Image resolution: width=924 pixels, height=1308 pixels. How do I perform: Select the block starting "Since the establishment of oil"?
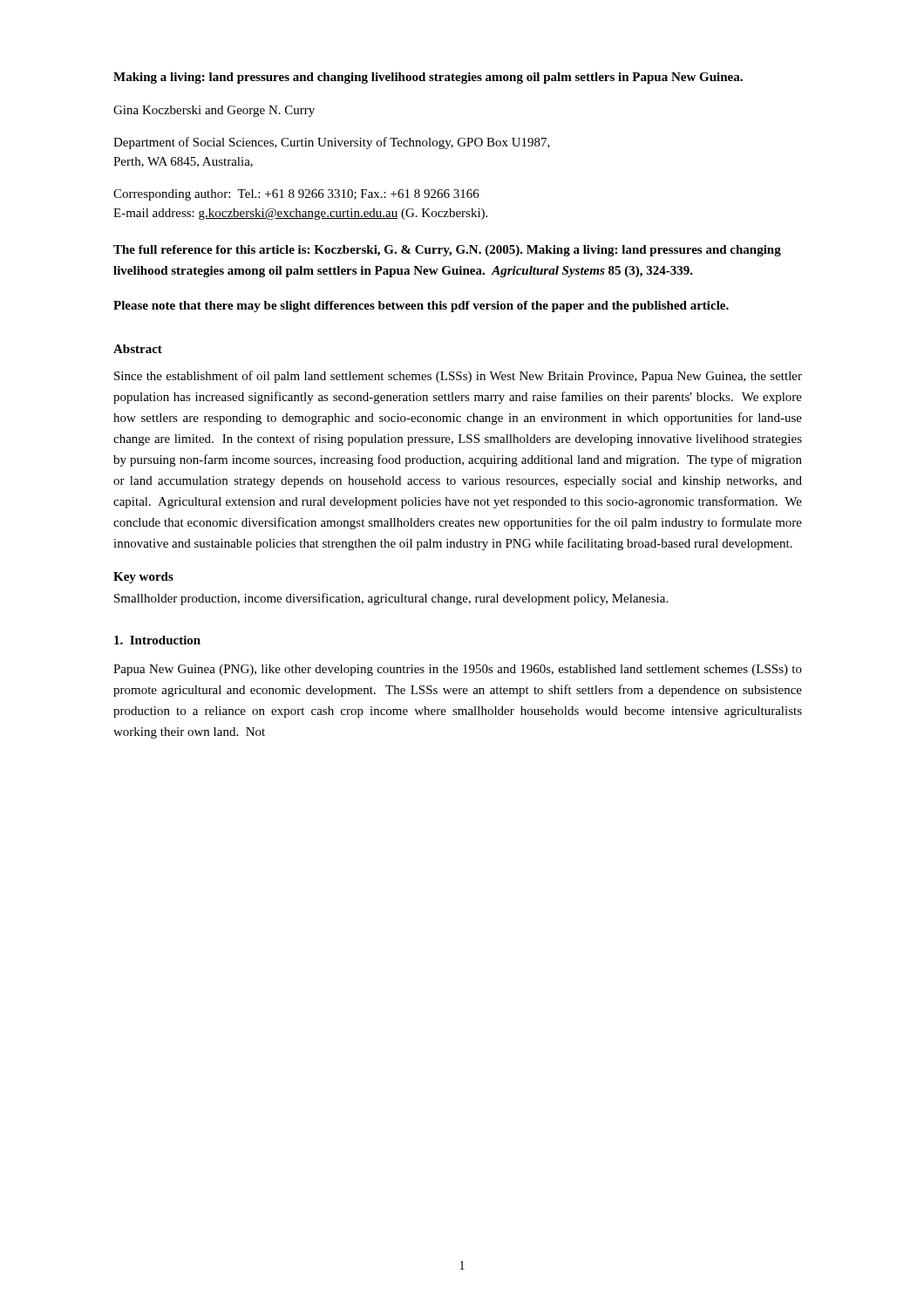(x=458, y=459)
